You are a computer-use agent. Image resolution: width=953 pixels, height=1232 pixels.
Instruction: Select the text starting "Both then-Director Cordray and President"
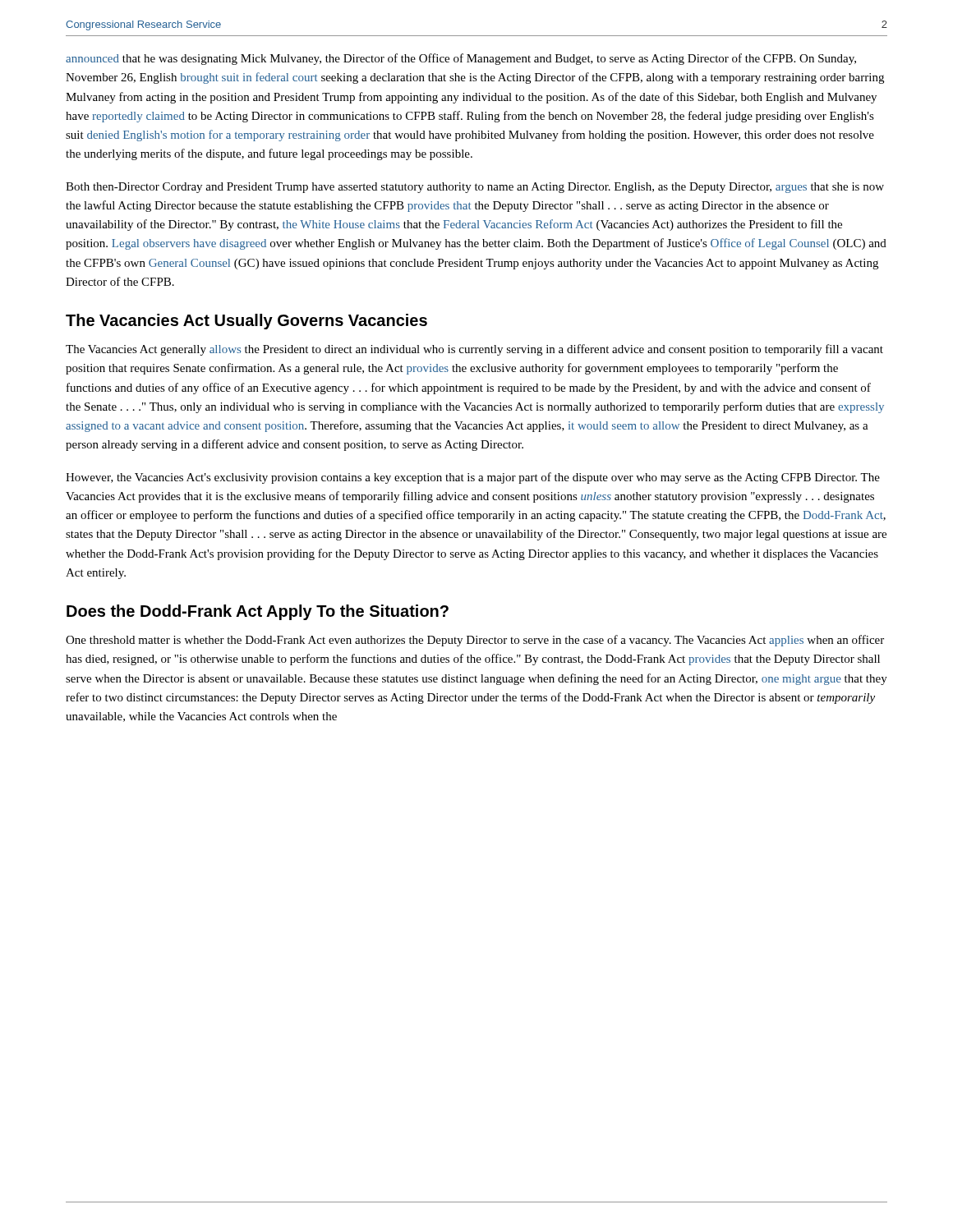[x=476, y=234]
